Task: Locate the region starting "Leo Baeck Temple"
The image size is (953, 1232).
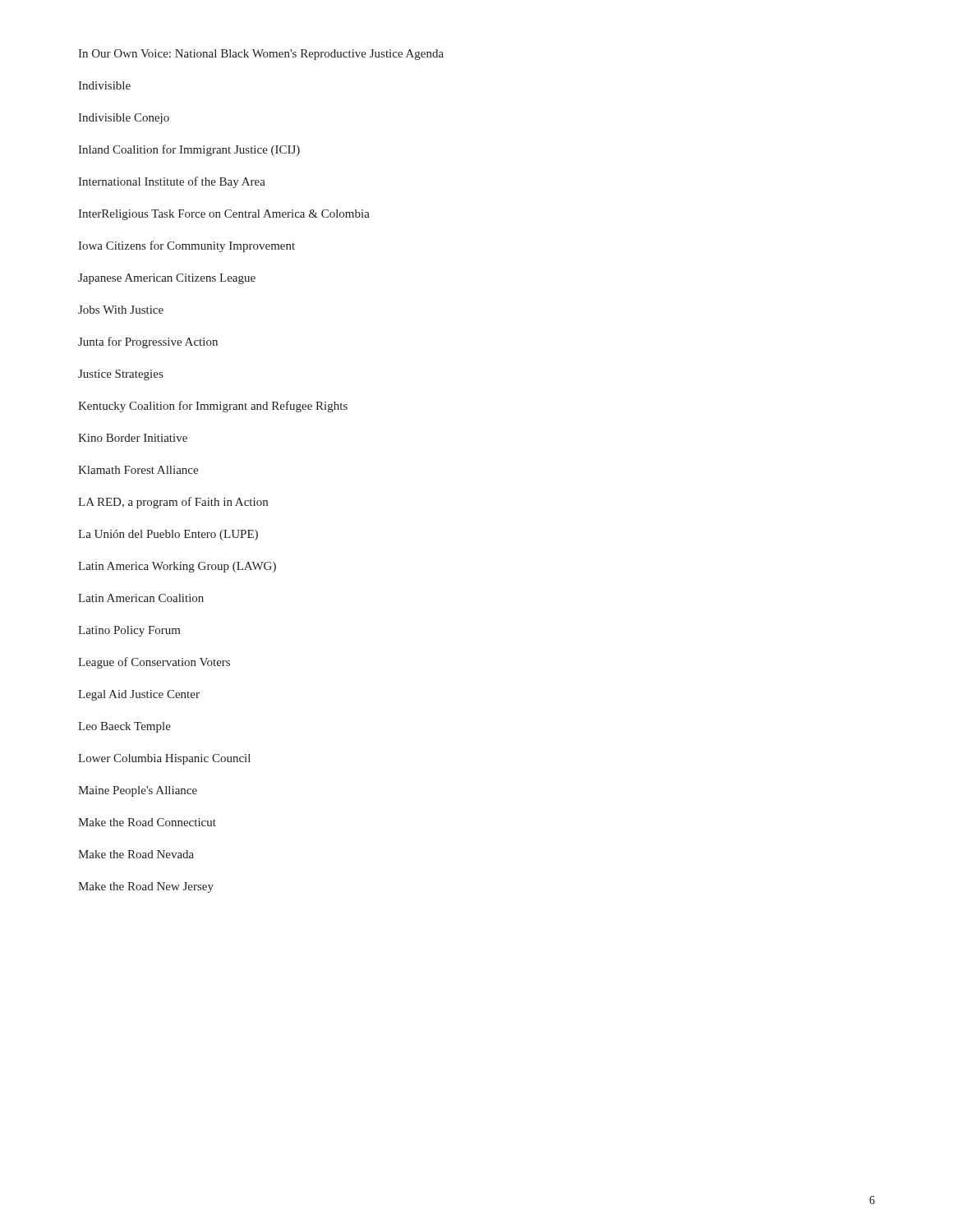Action: coord(124,726)
